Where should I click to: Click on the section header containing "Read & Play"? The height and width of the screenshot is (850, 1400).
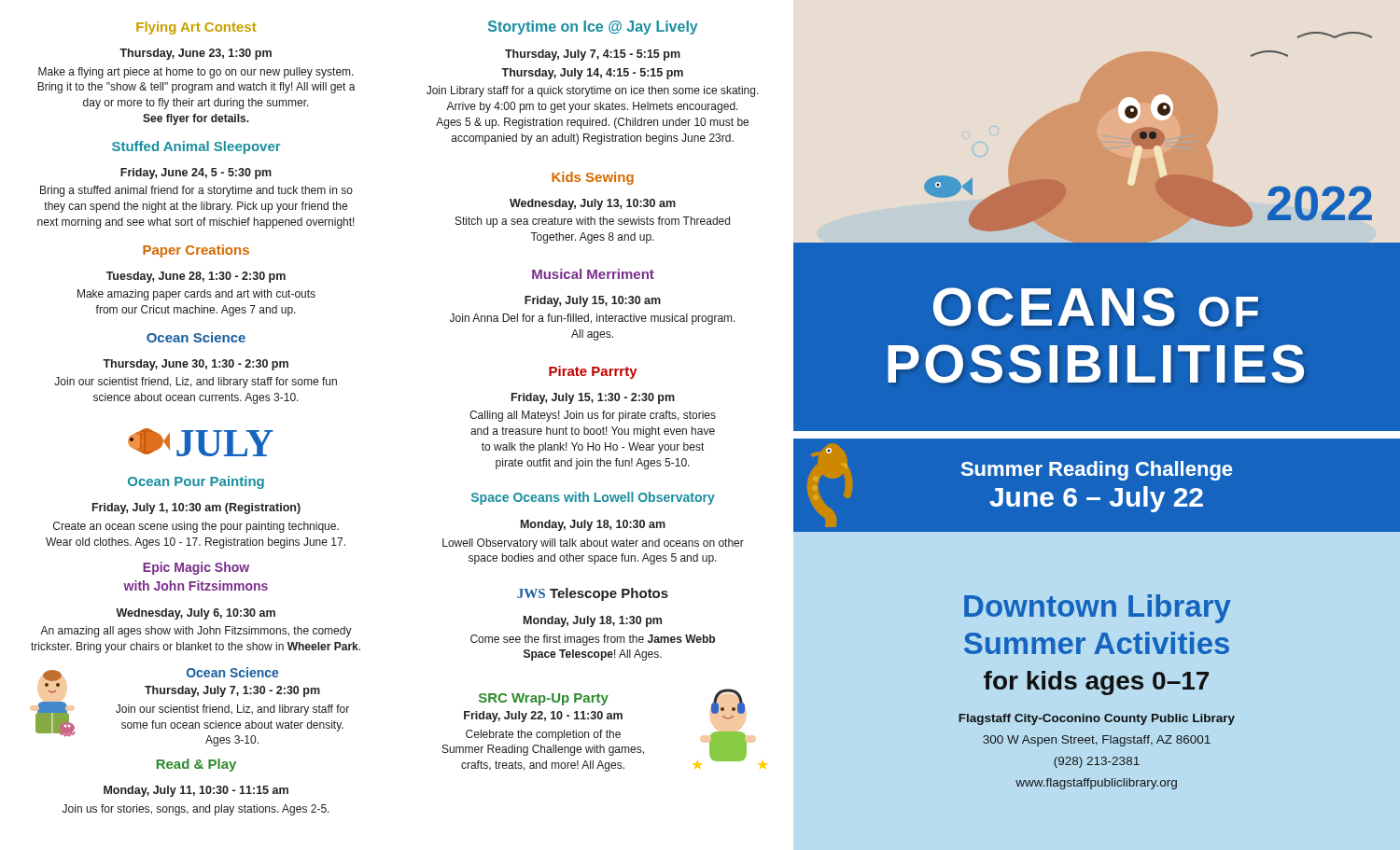196,764
